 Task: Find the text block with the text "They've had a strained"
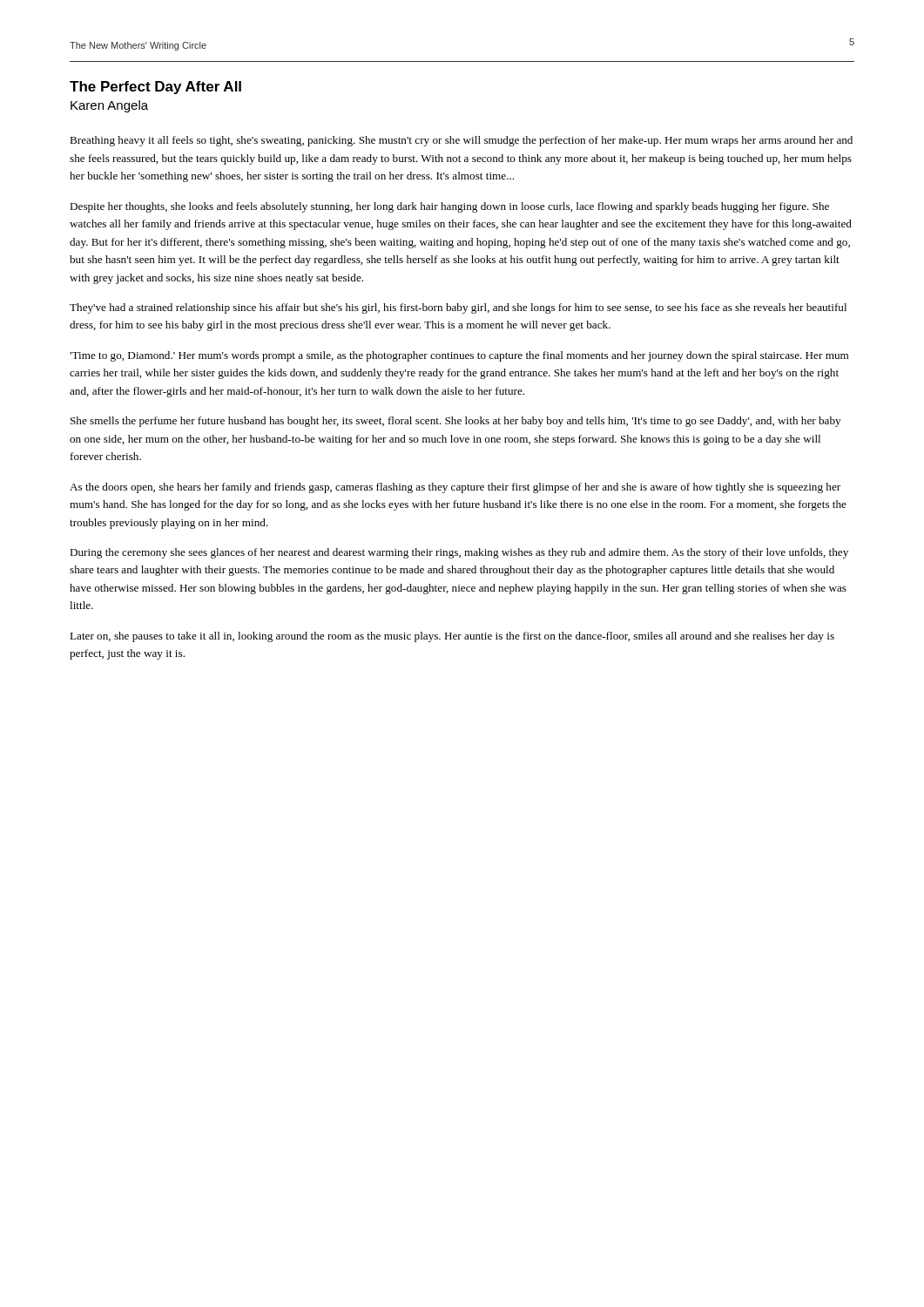click(458, 316)
